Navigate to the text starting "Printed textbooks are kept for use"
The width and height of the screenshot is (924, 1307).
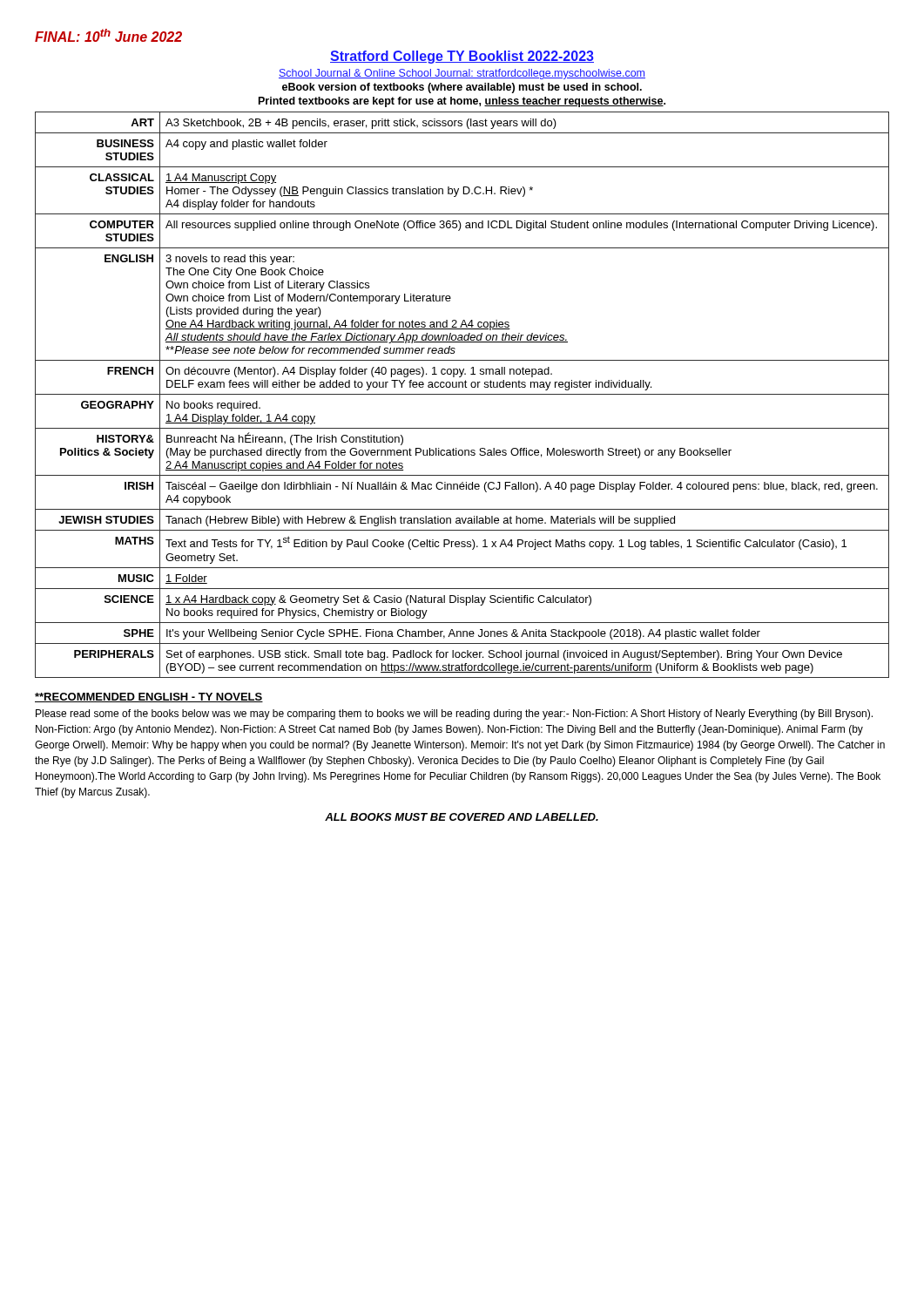pyautogui.click(x=462, y=101)
